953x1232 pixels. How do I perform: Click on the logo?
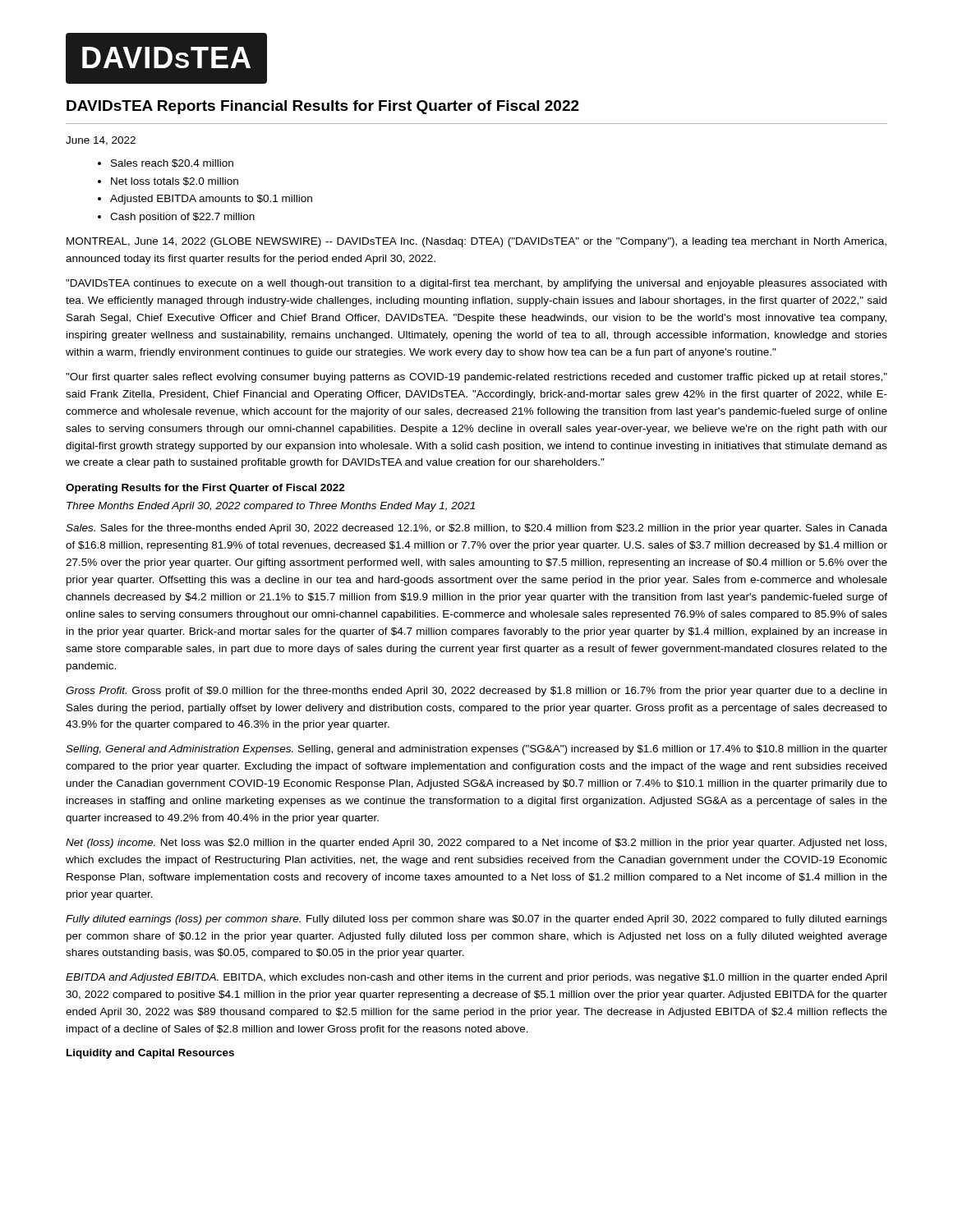[476, 58]
